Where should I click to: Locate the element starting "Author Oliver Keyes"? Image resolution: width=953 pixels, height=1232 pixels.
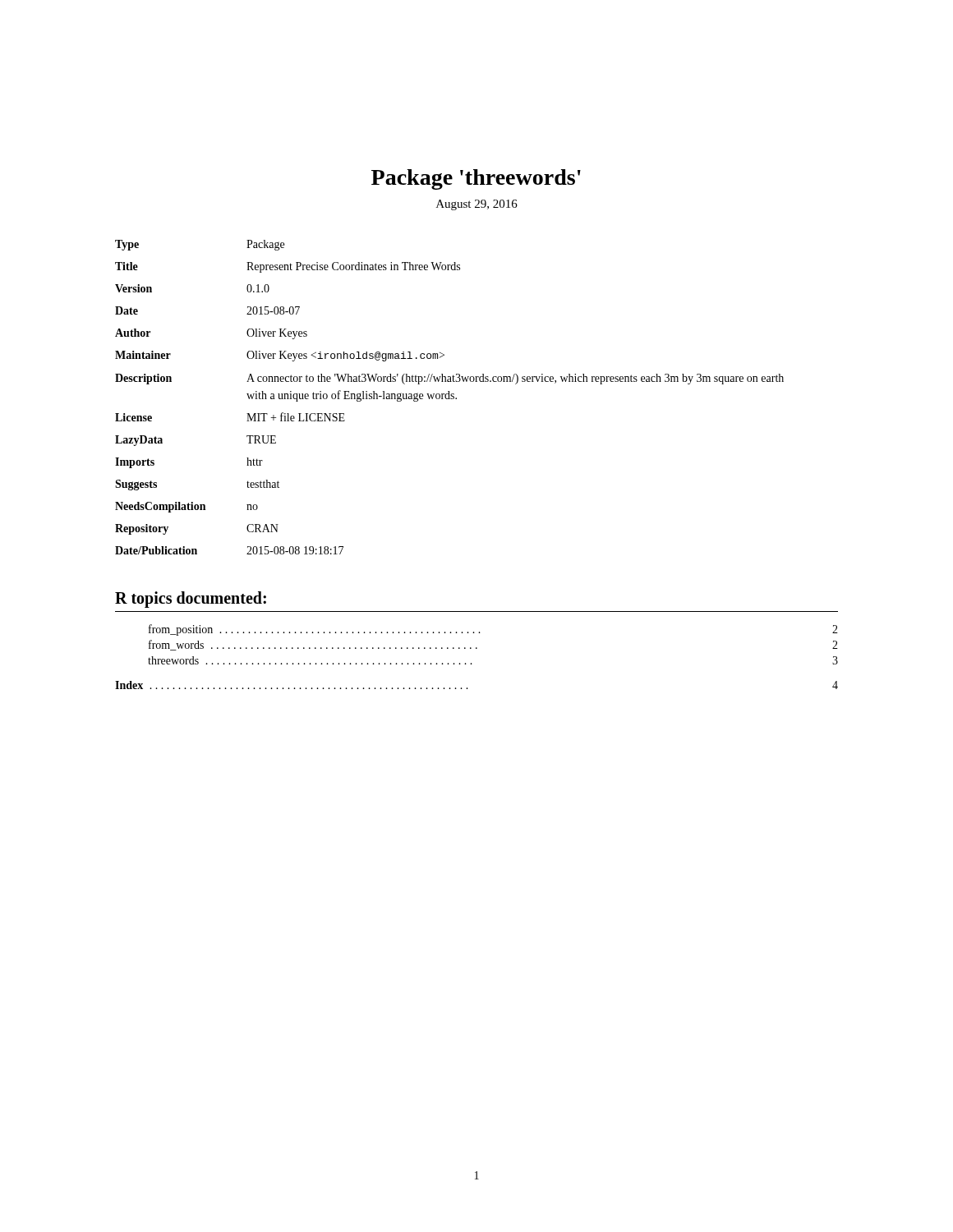pyautogui.click(x=132, y=334)
